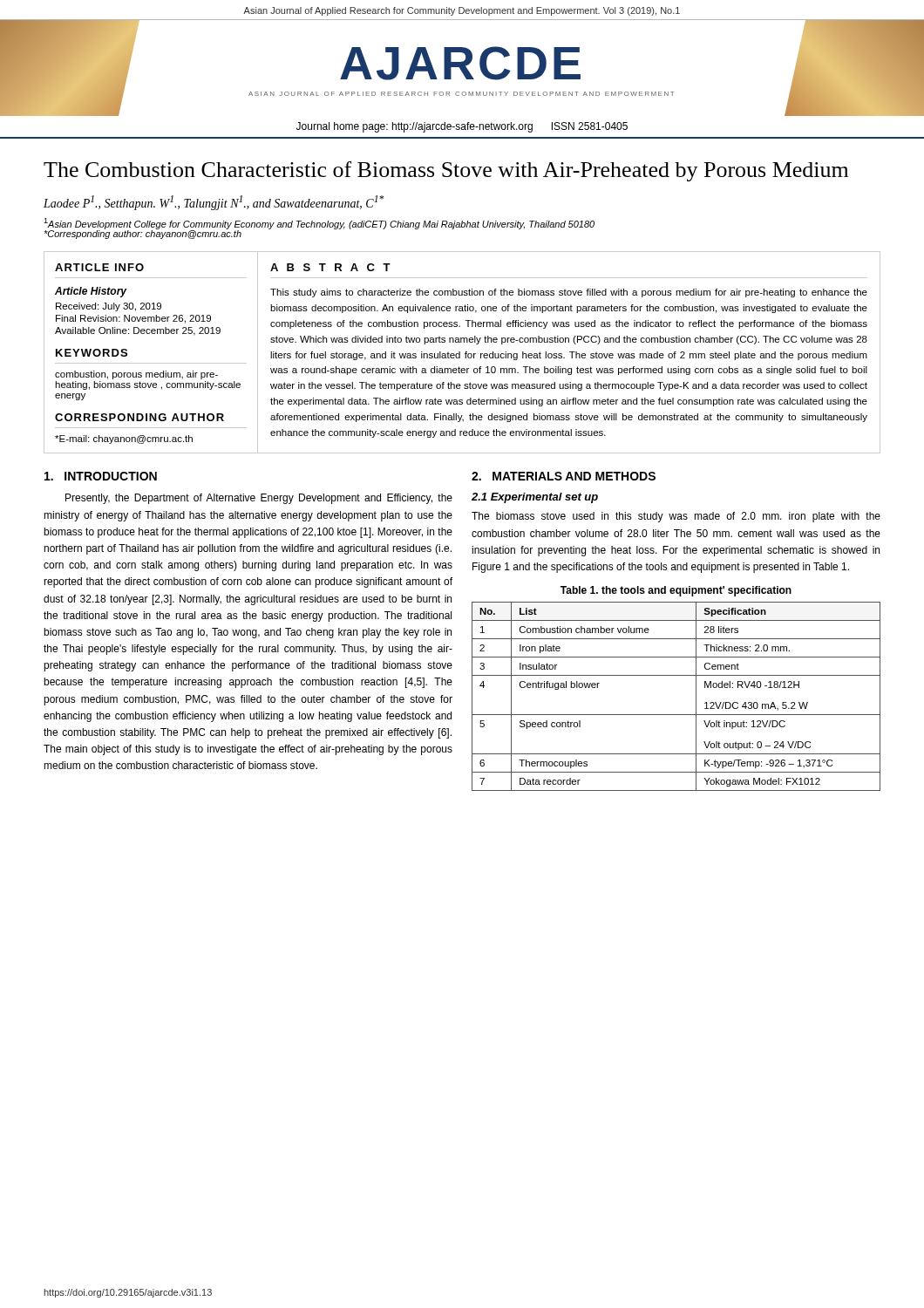The height and width of the screenshot is (1308, 924).
Task: Locate the text block containing "Laodee P1., Setthapun."
Action: pyautogui.click(x=214, y=202)
